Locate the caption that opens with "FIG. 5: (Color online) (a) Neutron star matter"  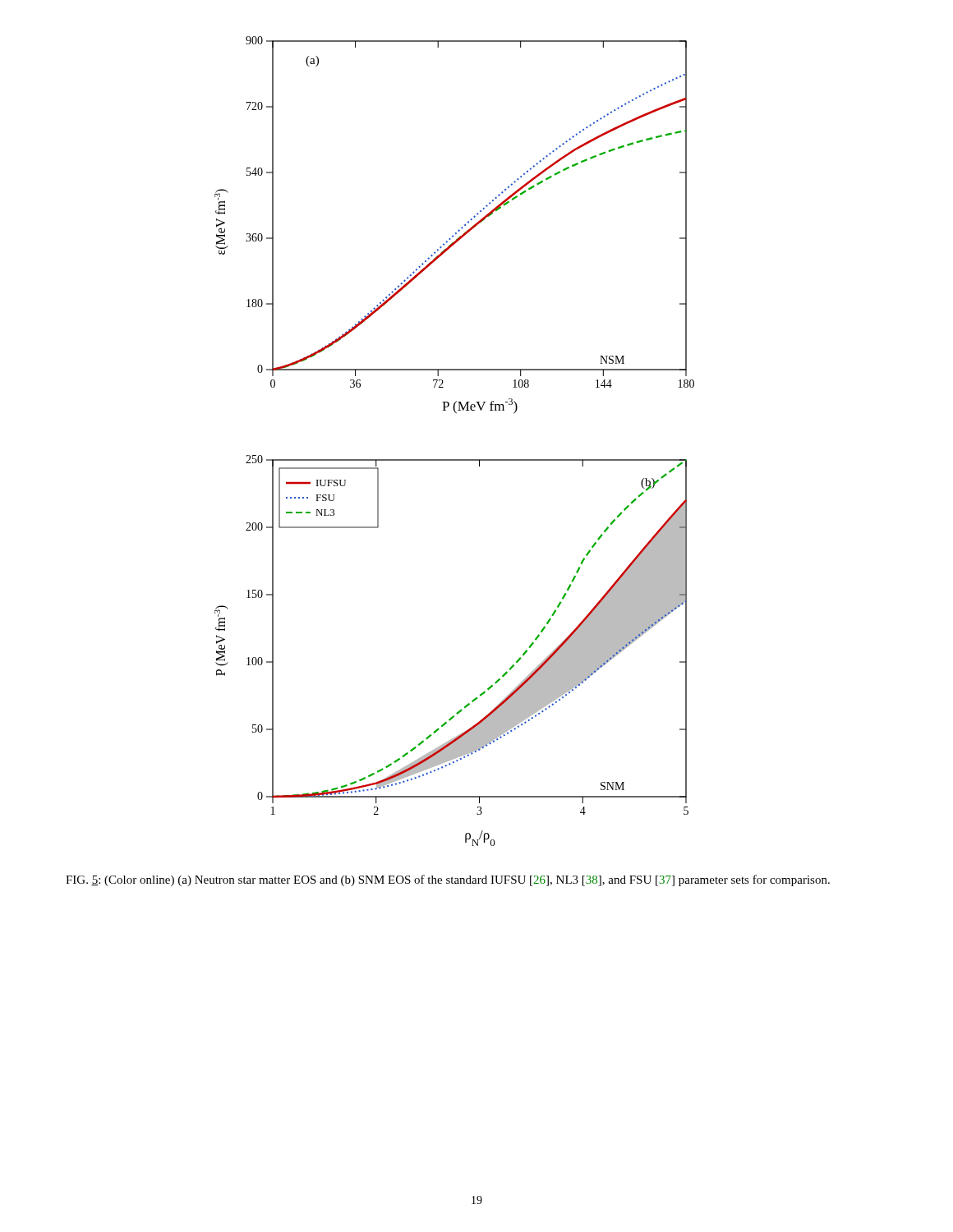[448, 880]
